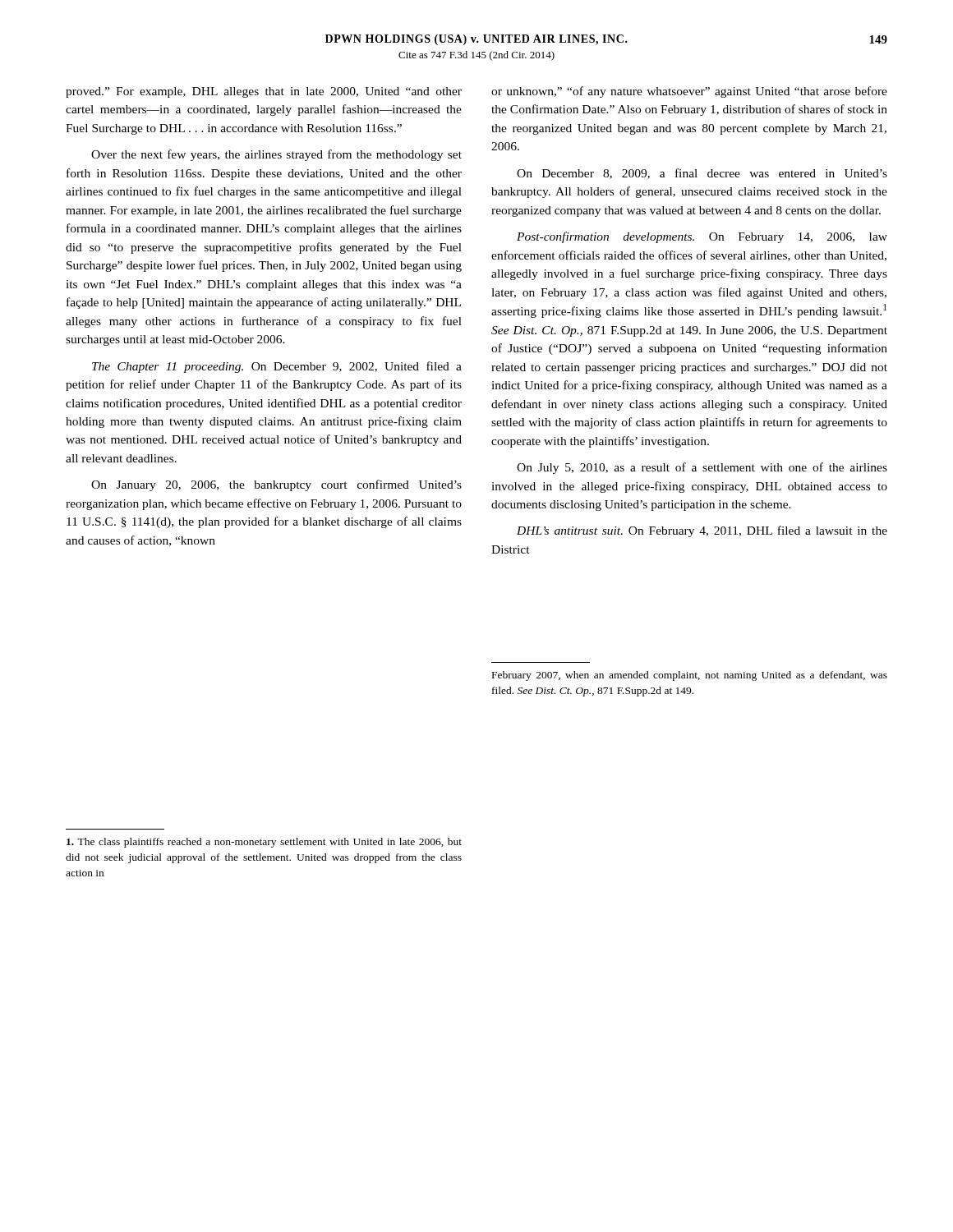
Task: Navigate to the element starting "The class plaintiffs reached a non-monetary"
Action: click(x=264, y=855)
